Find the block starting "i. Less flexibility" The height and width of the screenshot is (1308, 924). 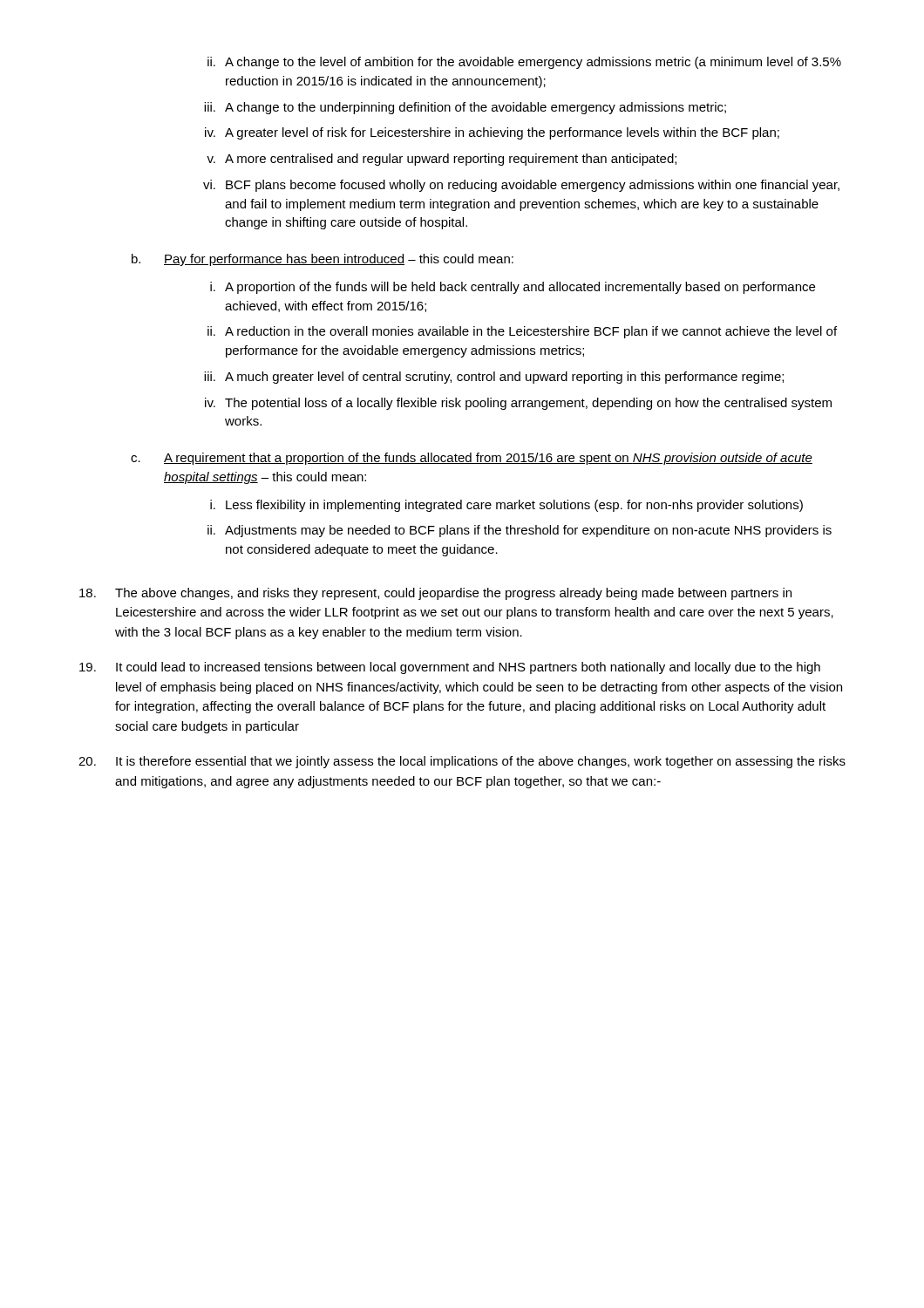(x=510, y=504)
